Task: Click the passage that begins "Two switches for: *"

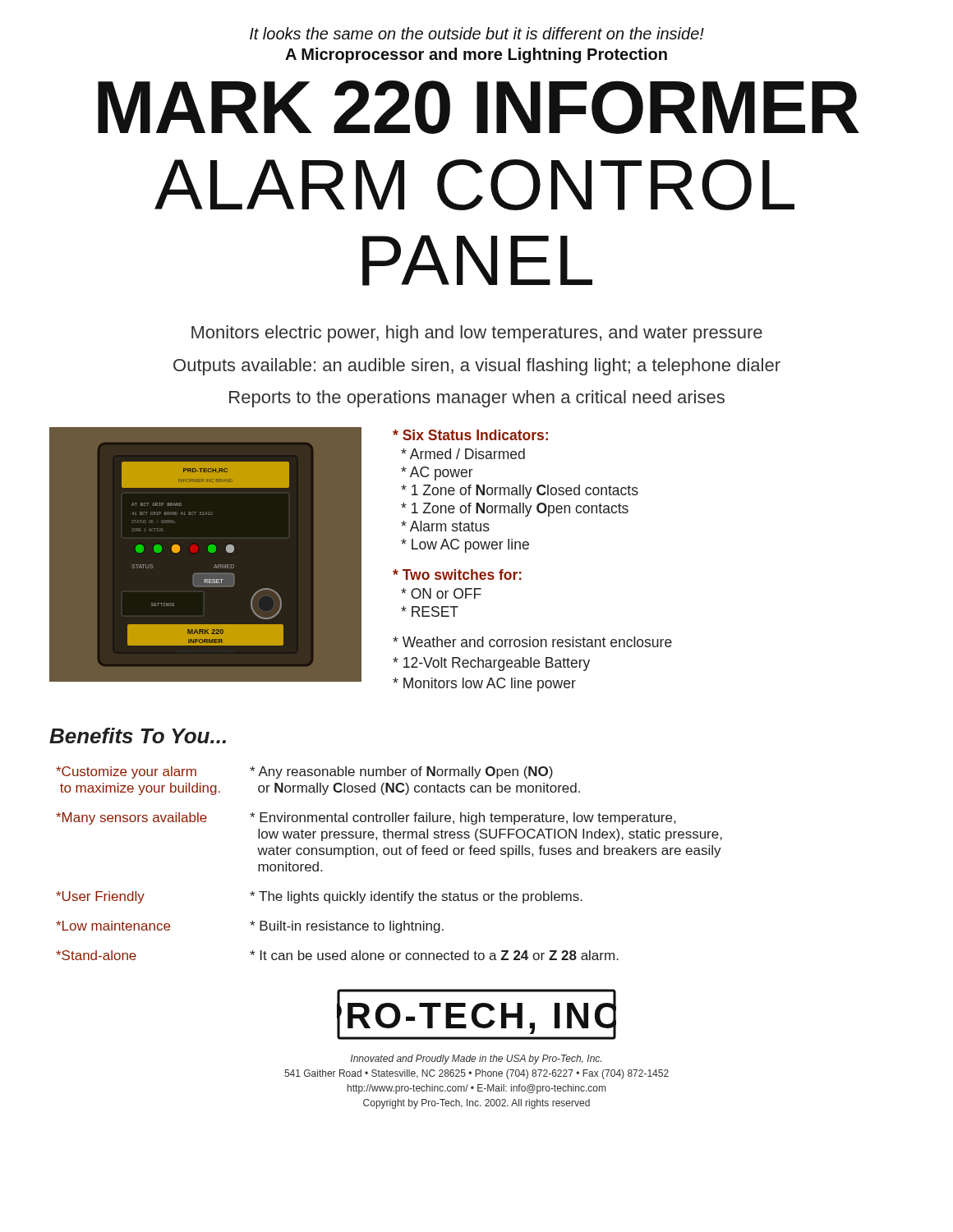Action: 457,575
